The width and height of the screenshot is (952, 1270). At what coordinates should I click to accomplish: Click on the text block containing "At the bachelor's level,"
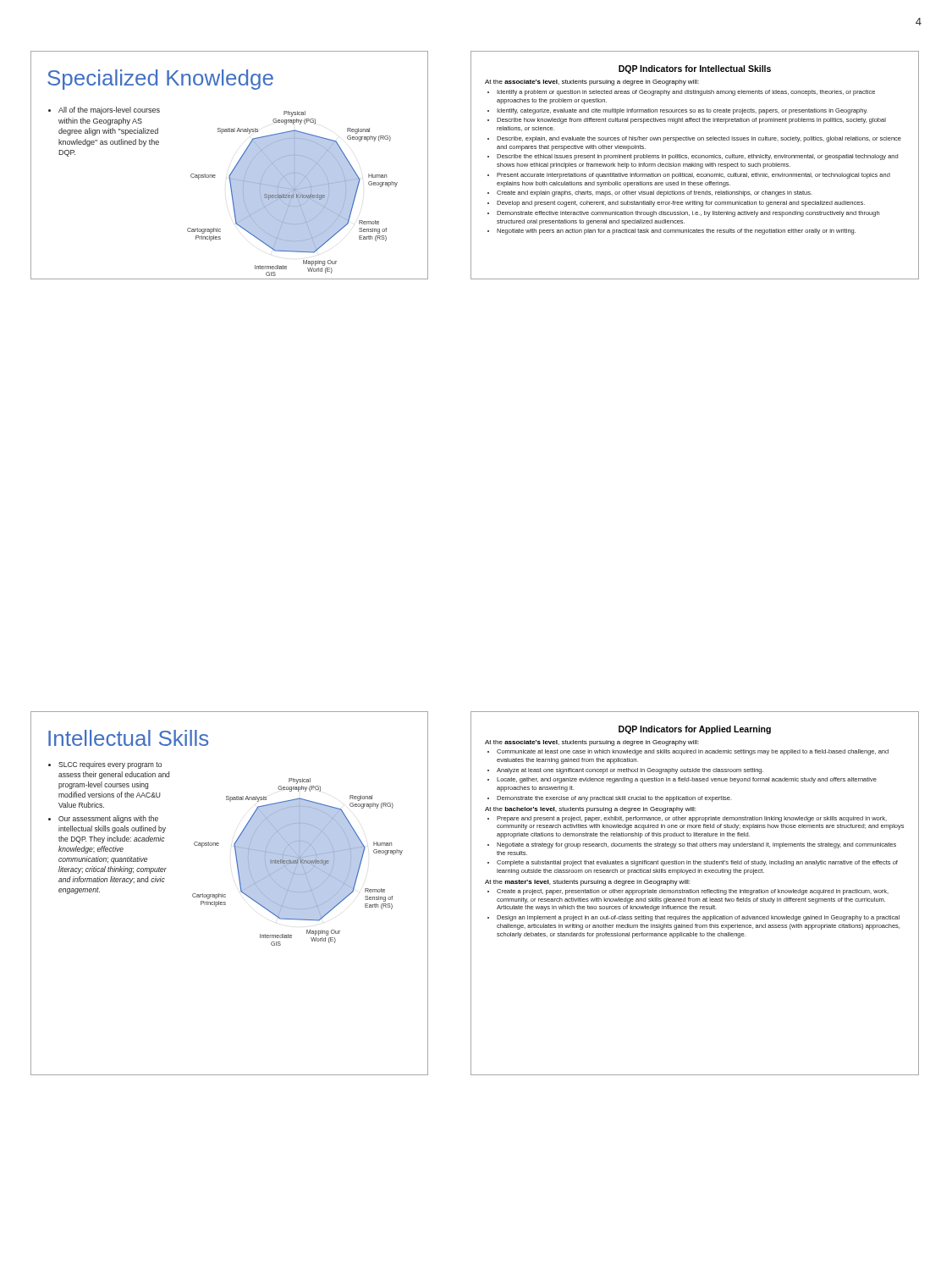click(591, 809)
